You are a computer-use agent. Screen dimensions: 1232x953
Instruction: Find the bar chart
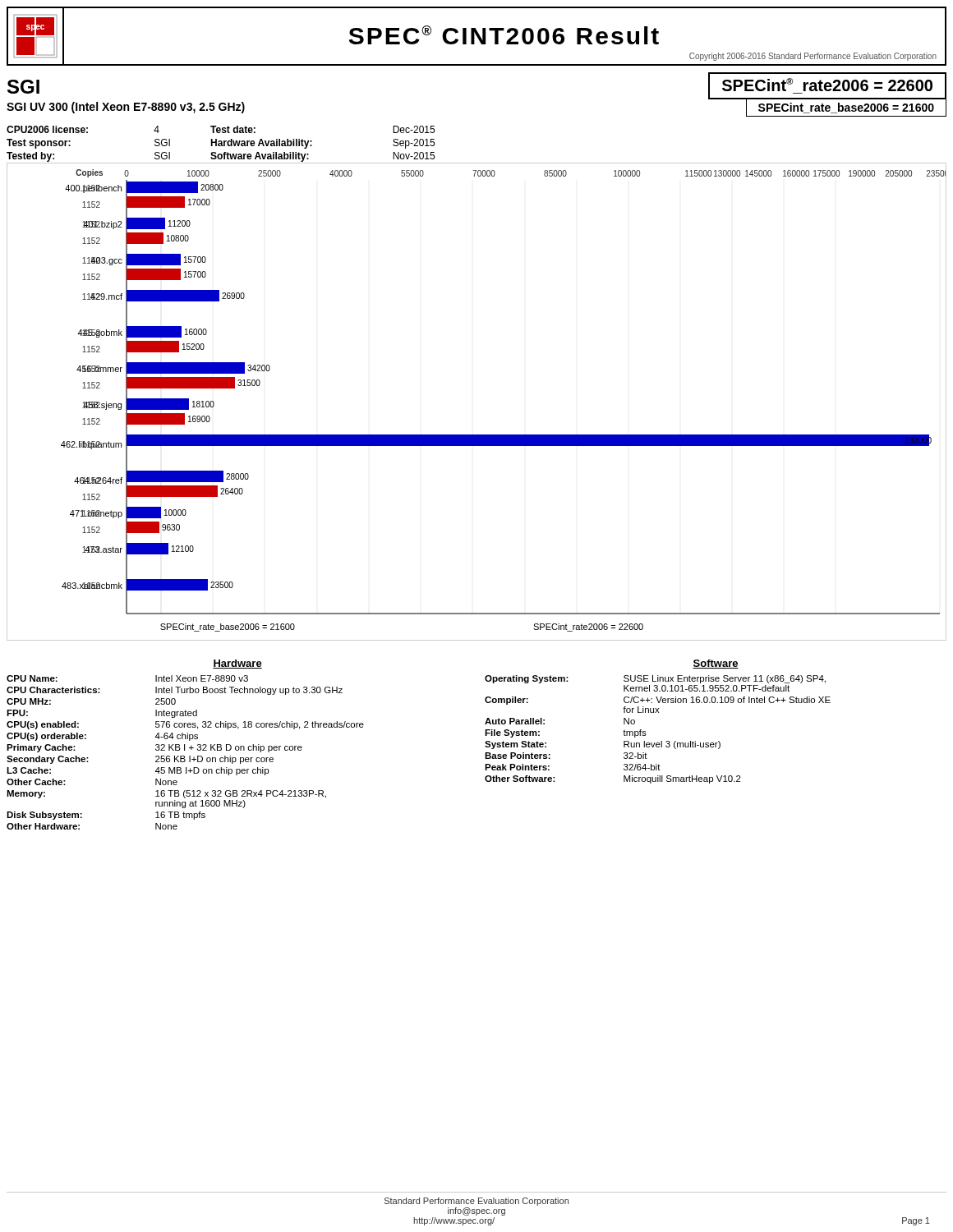[476, 402]
